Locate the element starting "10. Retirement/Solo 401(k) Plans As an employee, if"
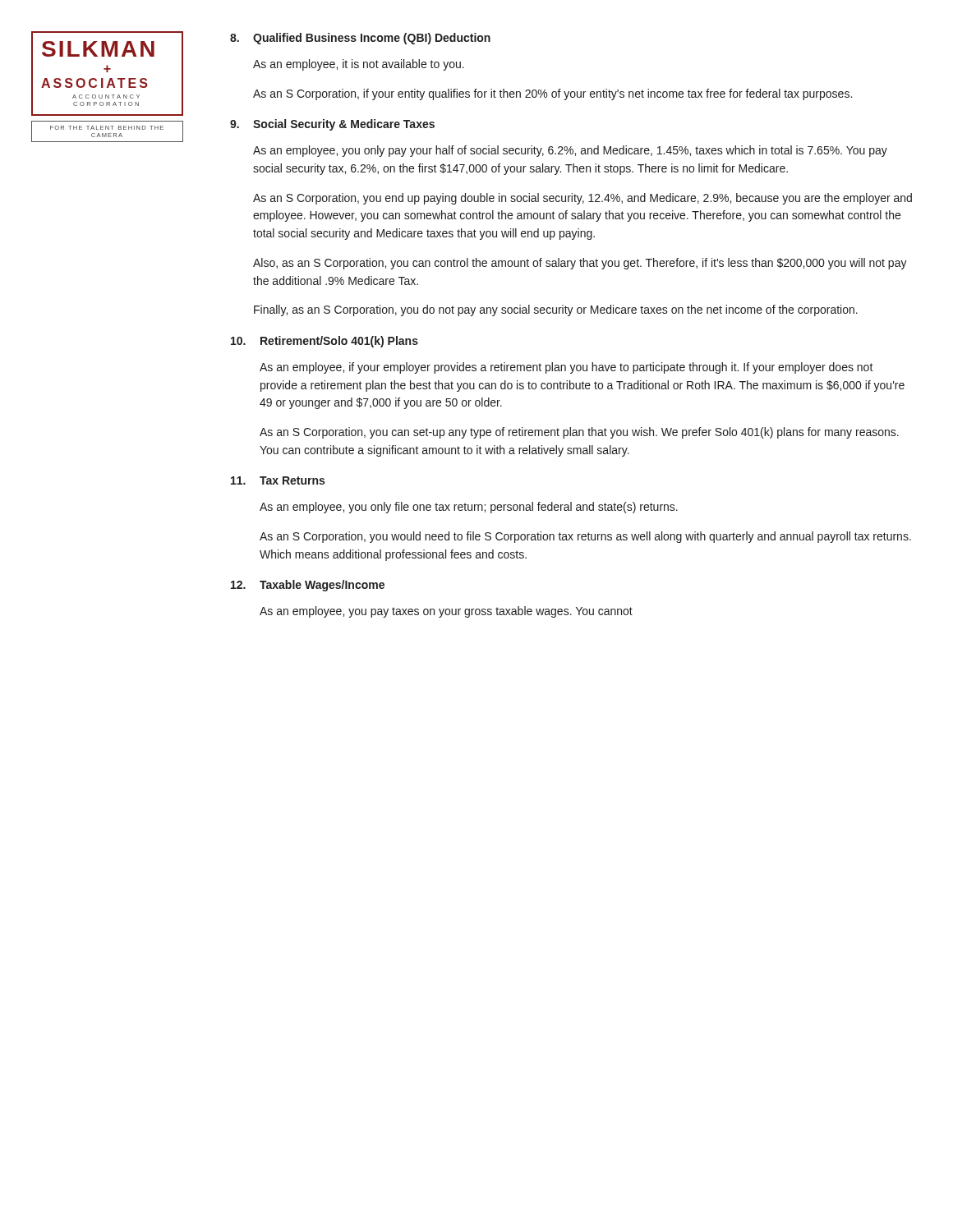Viewport: 953px width, 1232px height. tap(572, 397)
